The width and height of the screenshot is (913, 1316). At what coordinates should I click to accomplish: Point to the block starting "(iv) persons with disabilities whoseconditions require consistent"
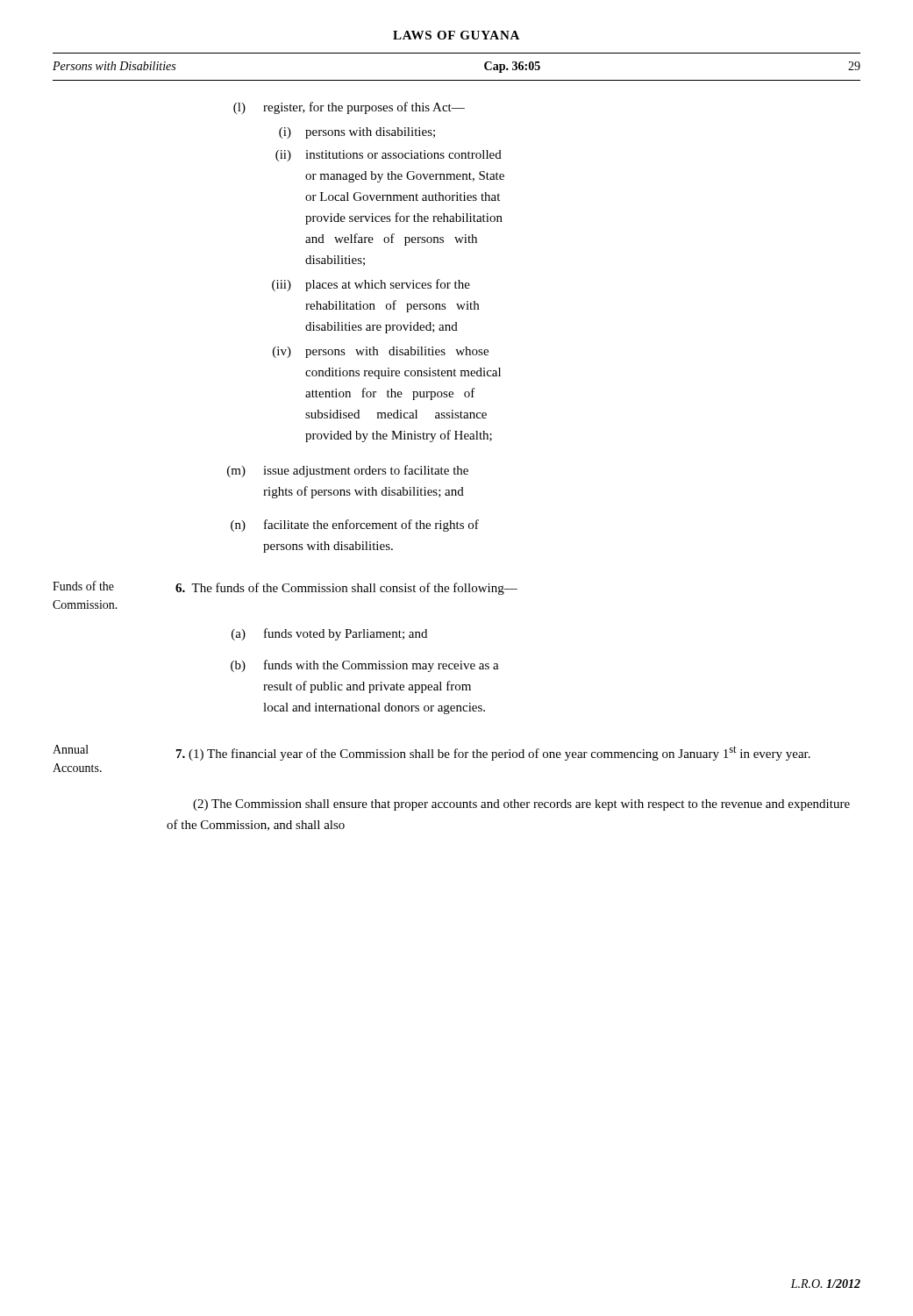coord(456,393)
